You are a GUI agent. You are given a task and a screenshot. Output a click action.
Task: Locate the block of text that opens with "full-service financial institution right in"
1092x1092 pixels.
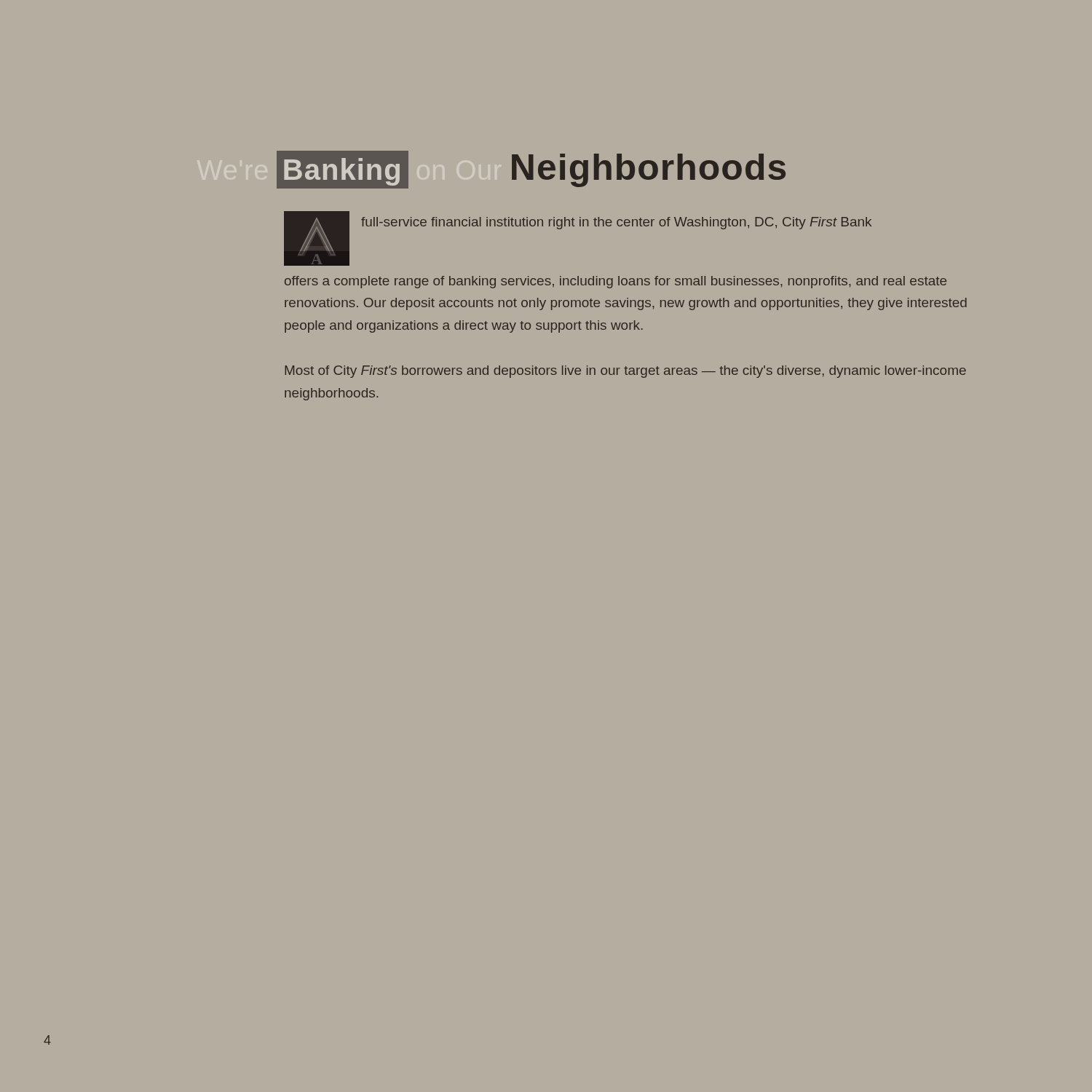(616, 222)
